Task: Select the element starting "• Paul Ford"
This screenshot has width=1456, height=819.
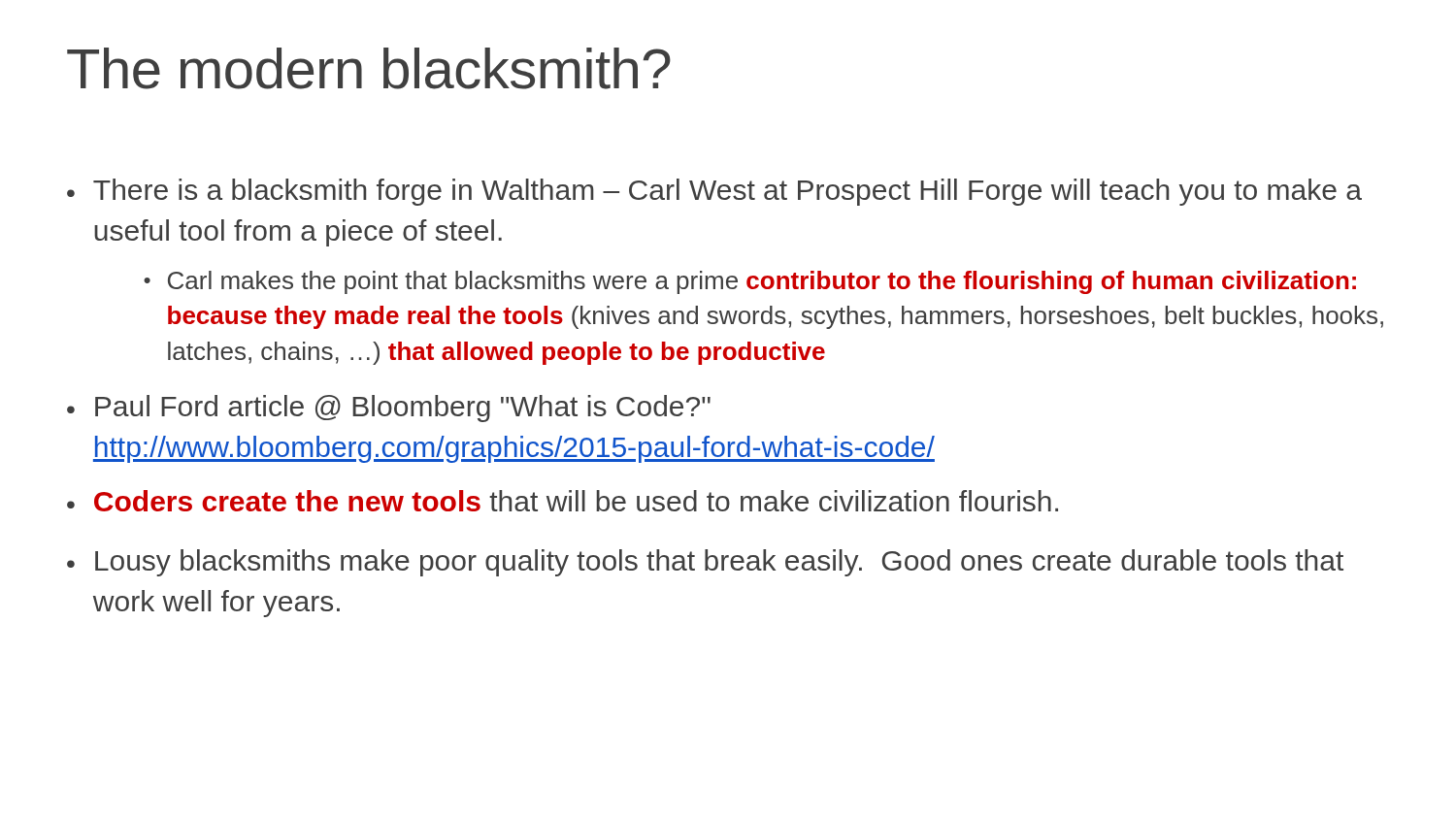Action: (x=728, y=427)
